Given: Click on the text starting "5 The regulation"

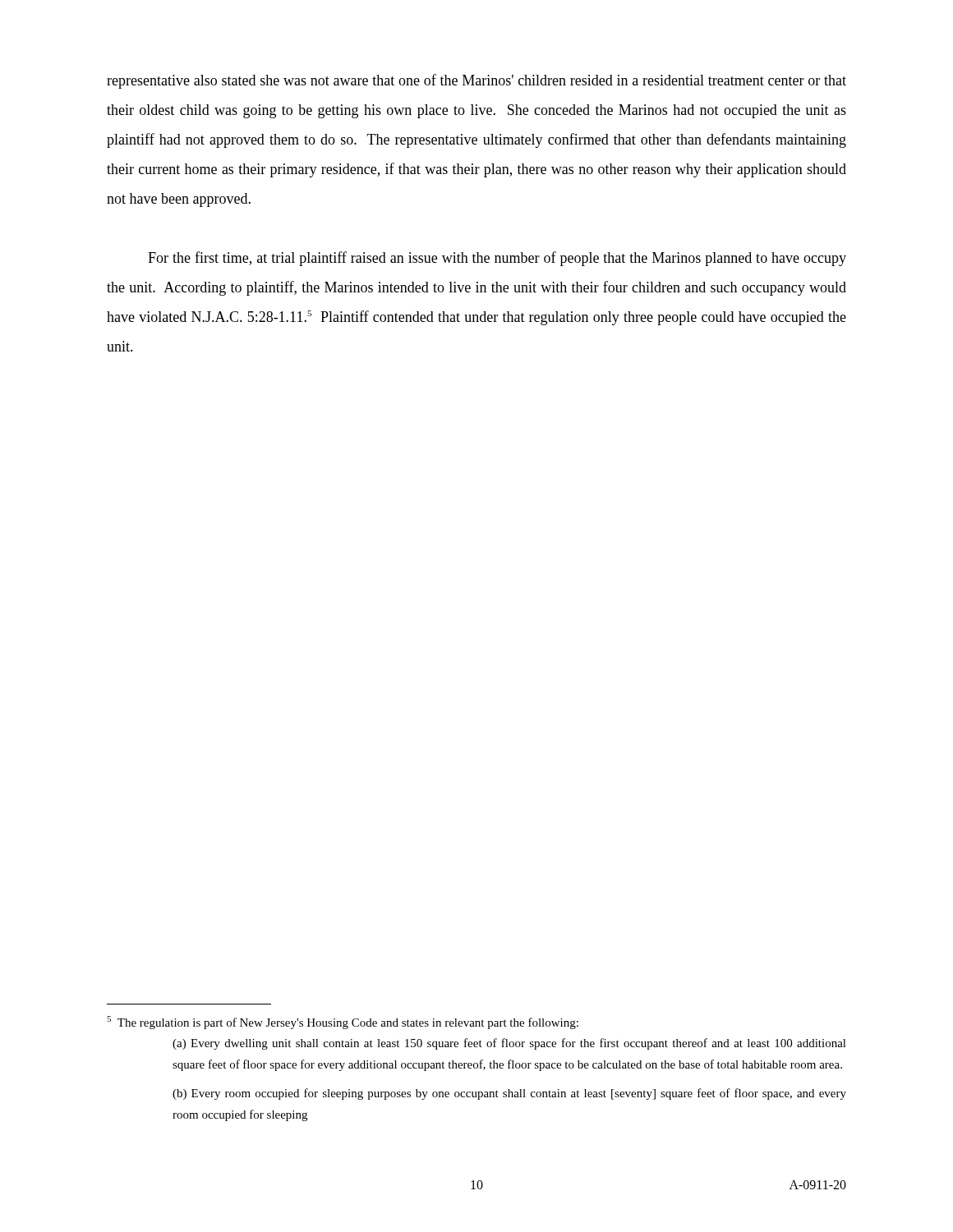Looking at the screenshot, I should coord(476,1064).
